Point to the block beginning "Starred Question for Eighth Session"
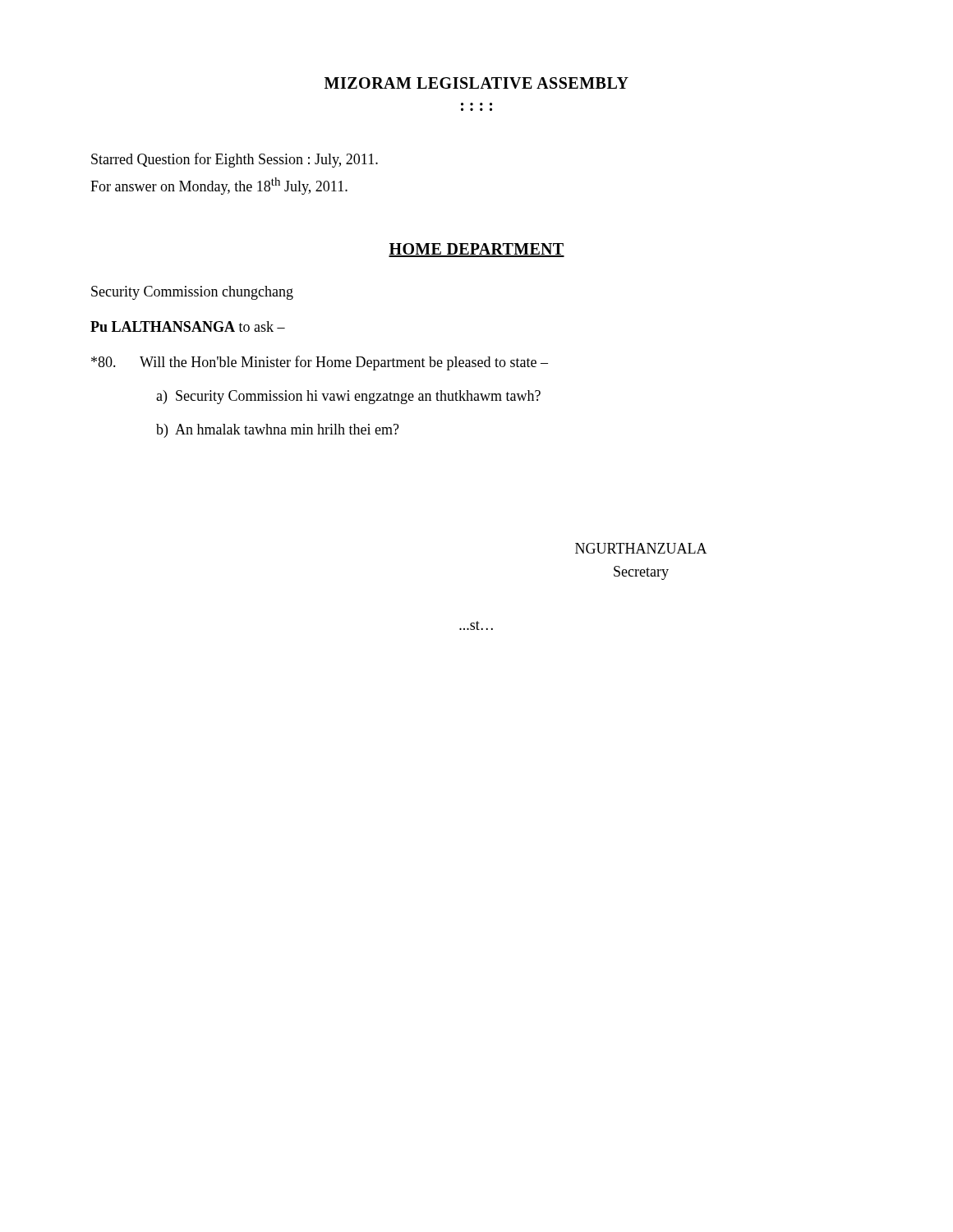Viewport: 953px width, 1232px height. pos(234,173)
